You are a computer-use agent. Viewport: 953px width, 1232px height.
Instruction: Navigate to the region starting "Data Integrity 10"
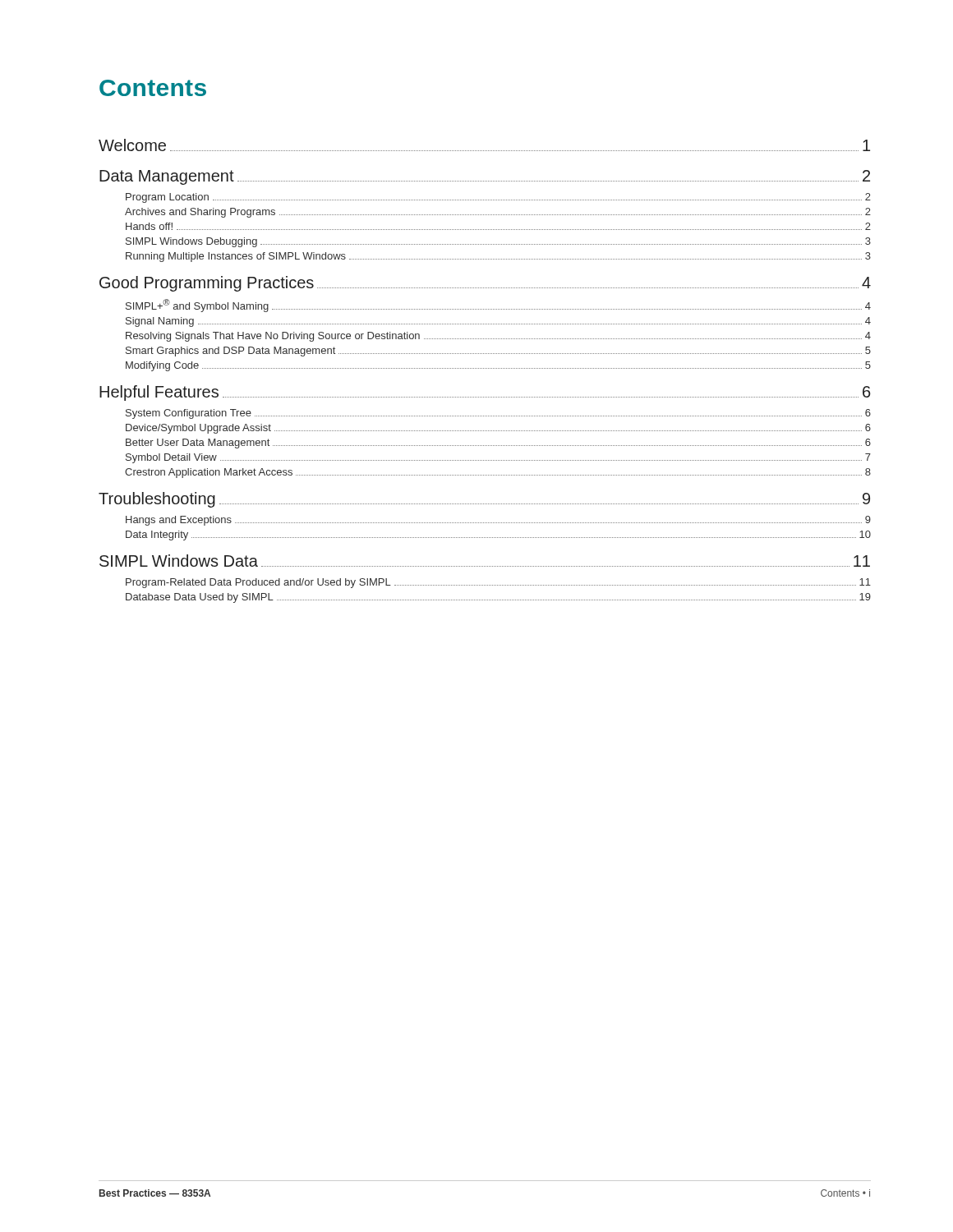pyautogui.click(x=498, y=535)
